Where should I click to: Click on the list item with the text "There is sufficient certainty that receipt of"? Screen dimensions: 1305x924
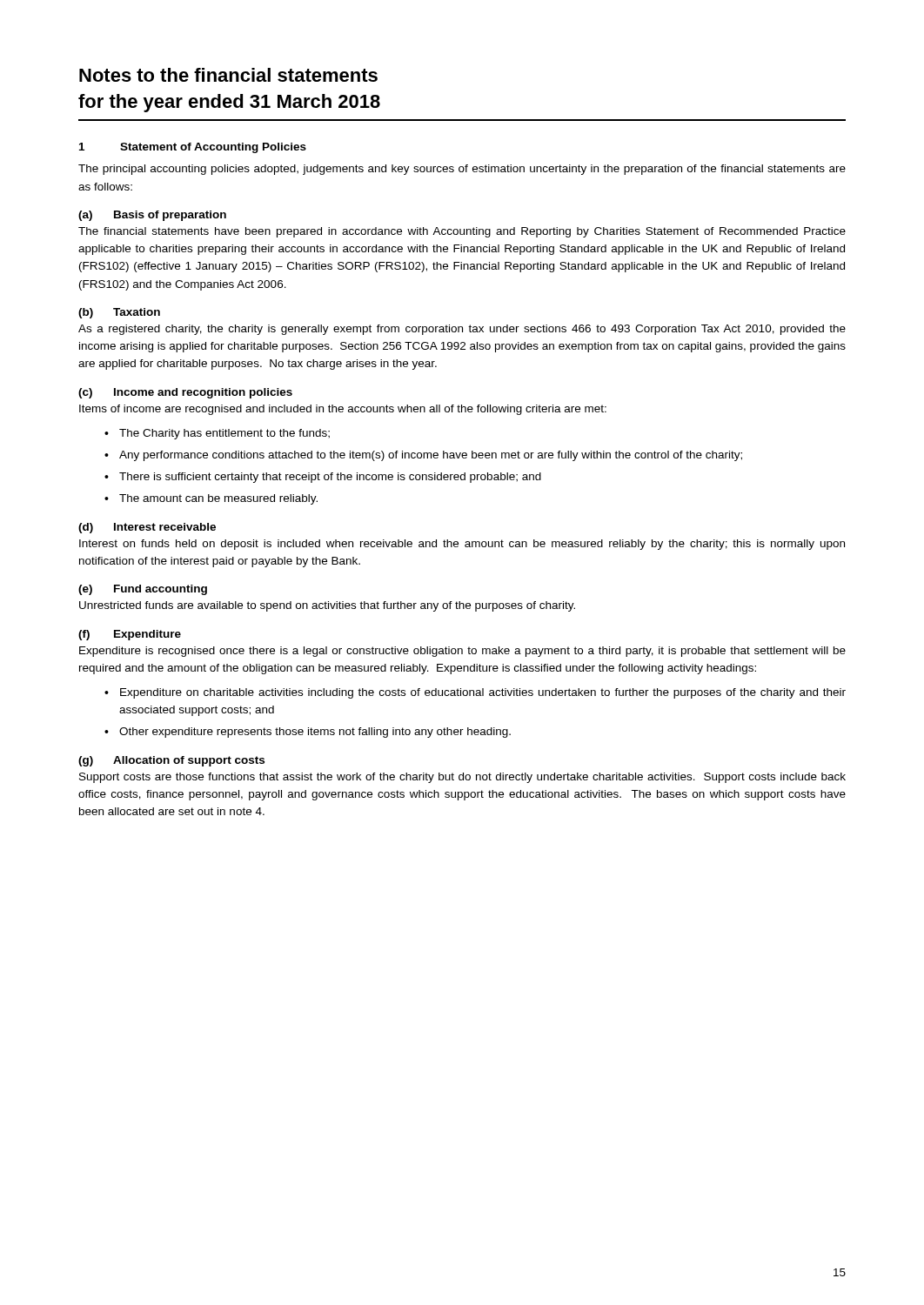pos(330,476)
